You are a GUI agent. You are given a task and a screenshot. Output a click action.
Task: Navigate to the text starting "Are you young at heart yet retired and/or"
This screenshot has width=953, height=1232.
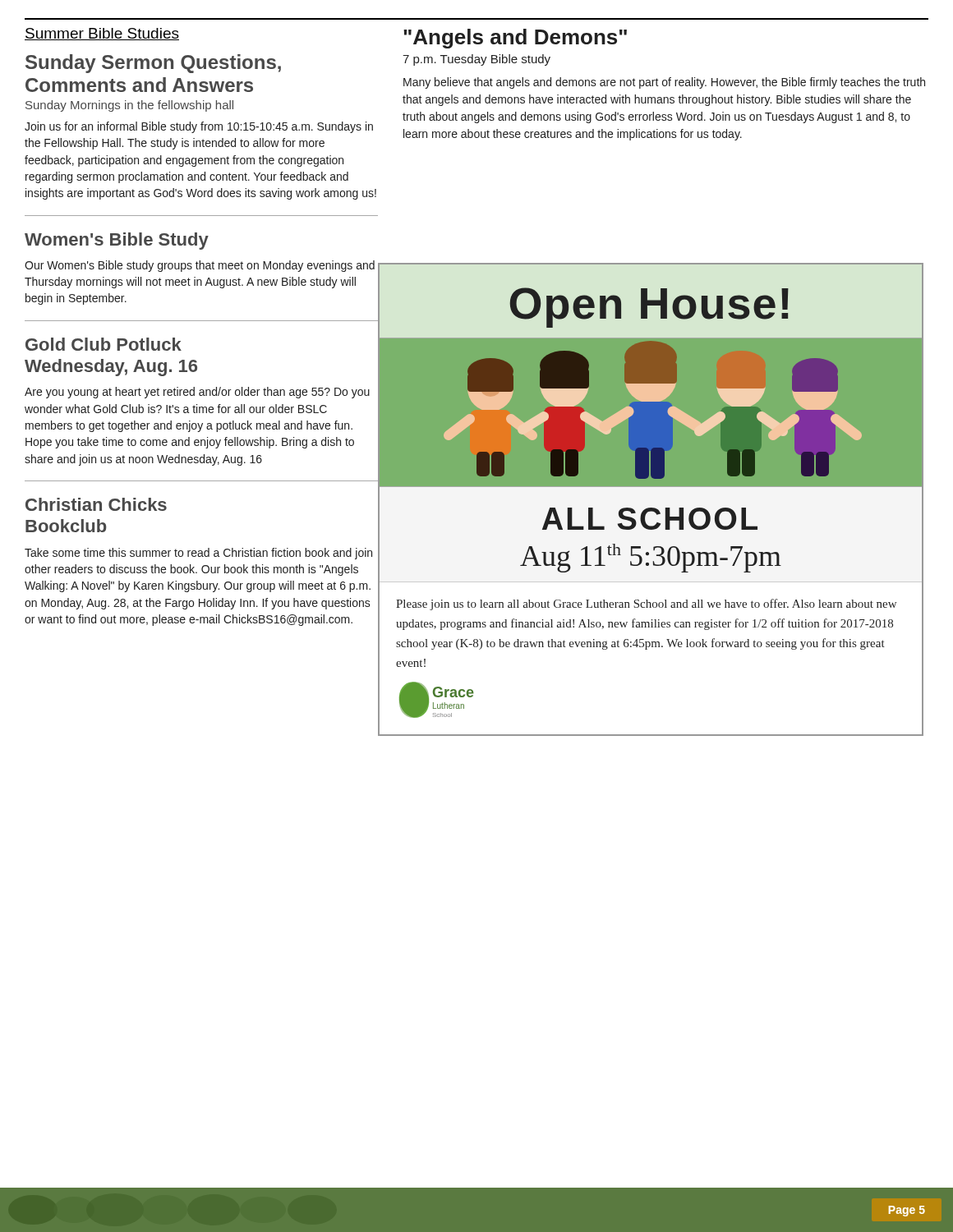click(x=201, y=426)
